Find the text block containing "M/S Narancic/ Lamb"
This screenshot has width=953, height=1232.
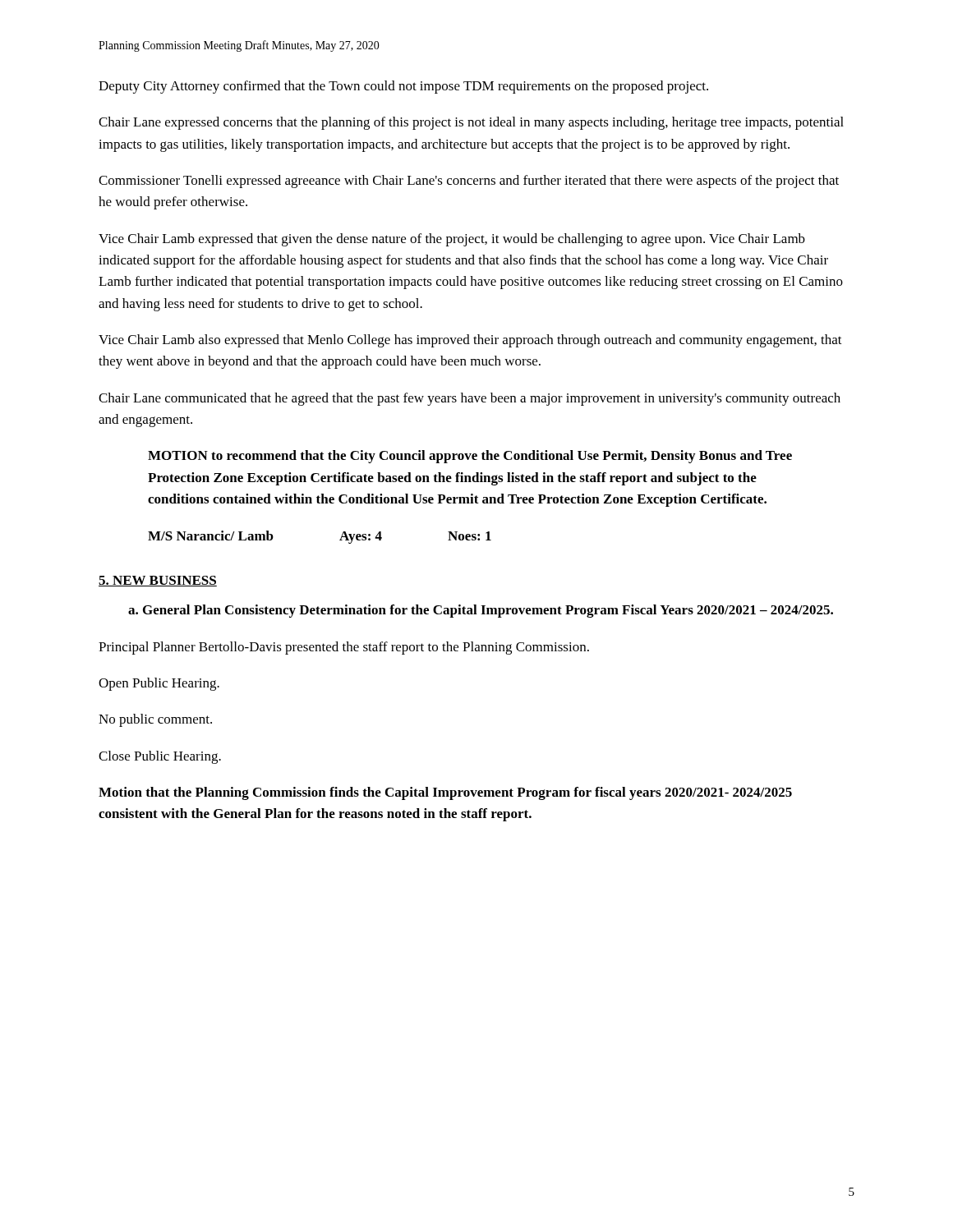pyautogui.click(x=221, y=537)
